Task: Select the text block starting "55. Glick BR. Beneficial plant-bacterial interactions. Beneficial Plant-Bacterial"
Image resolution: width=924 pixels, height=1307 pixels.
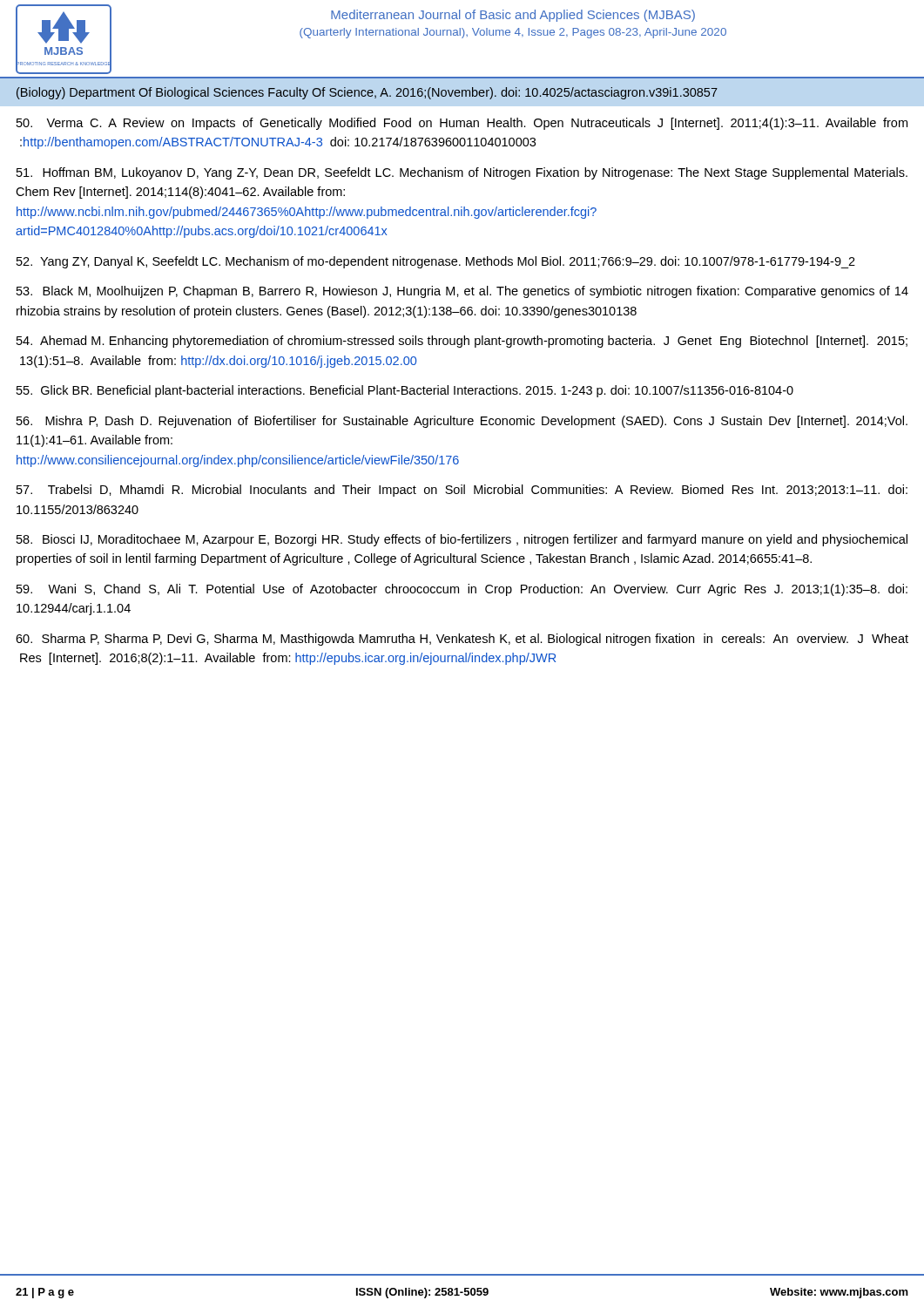Action: tap(405, 390)
